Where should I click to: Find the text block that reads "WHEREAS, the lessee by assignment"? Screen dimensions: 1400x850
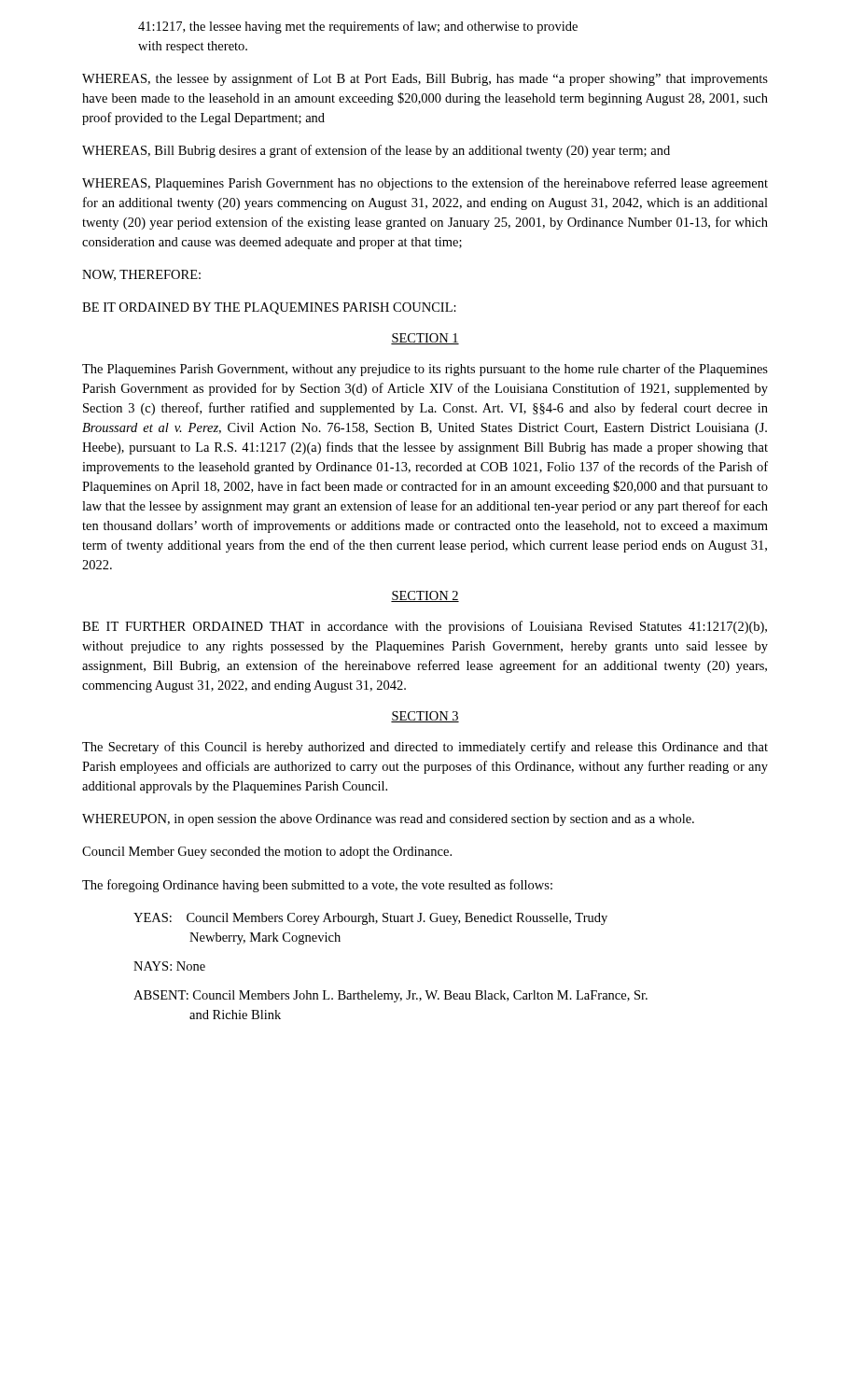tap(425, 99)
